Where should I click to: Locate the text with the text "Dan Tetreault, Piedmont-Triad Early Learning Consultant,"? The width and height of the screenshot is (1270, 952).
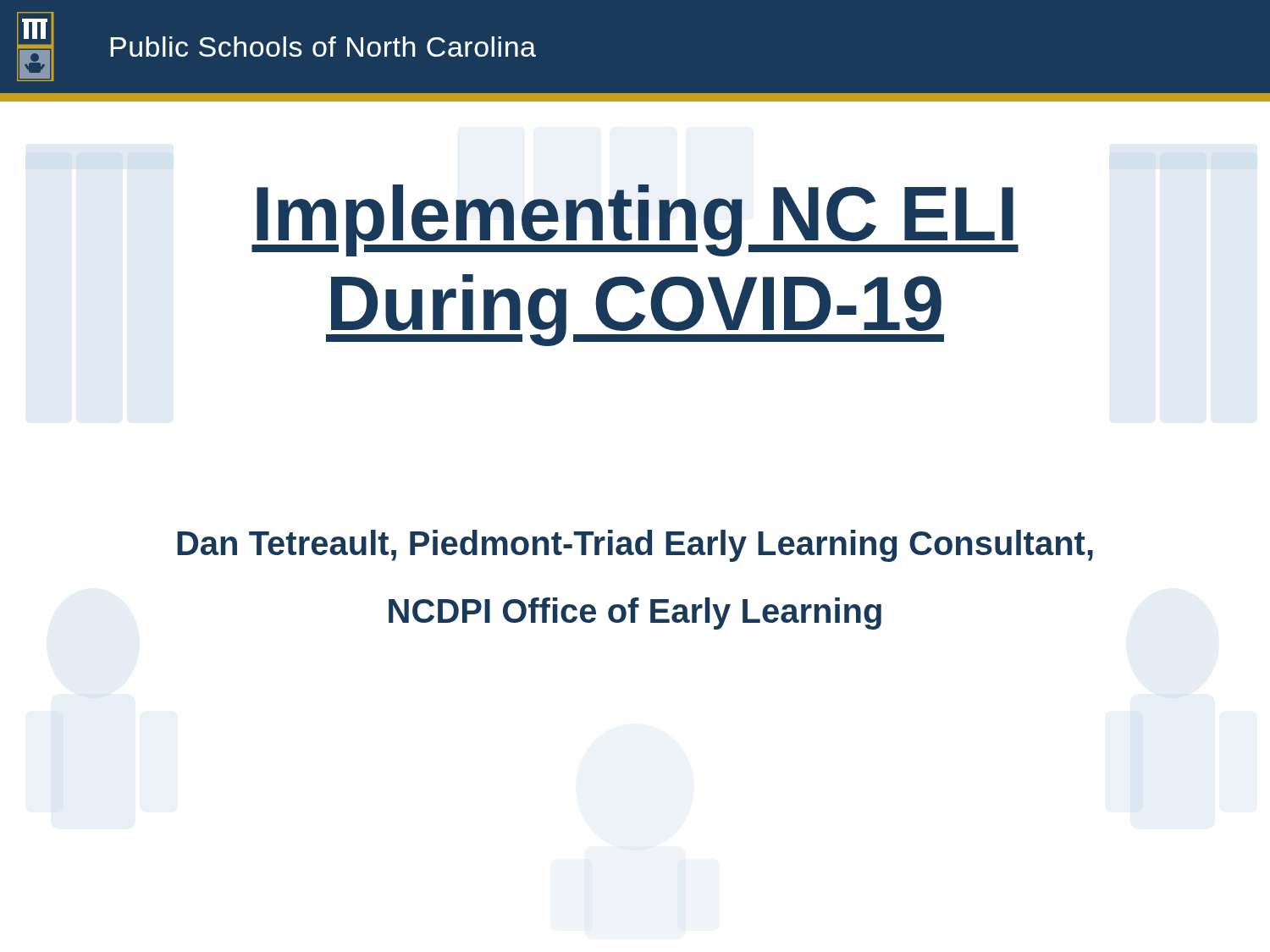[635, 543]
